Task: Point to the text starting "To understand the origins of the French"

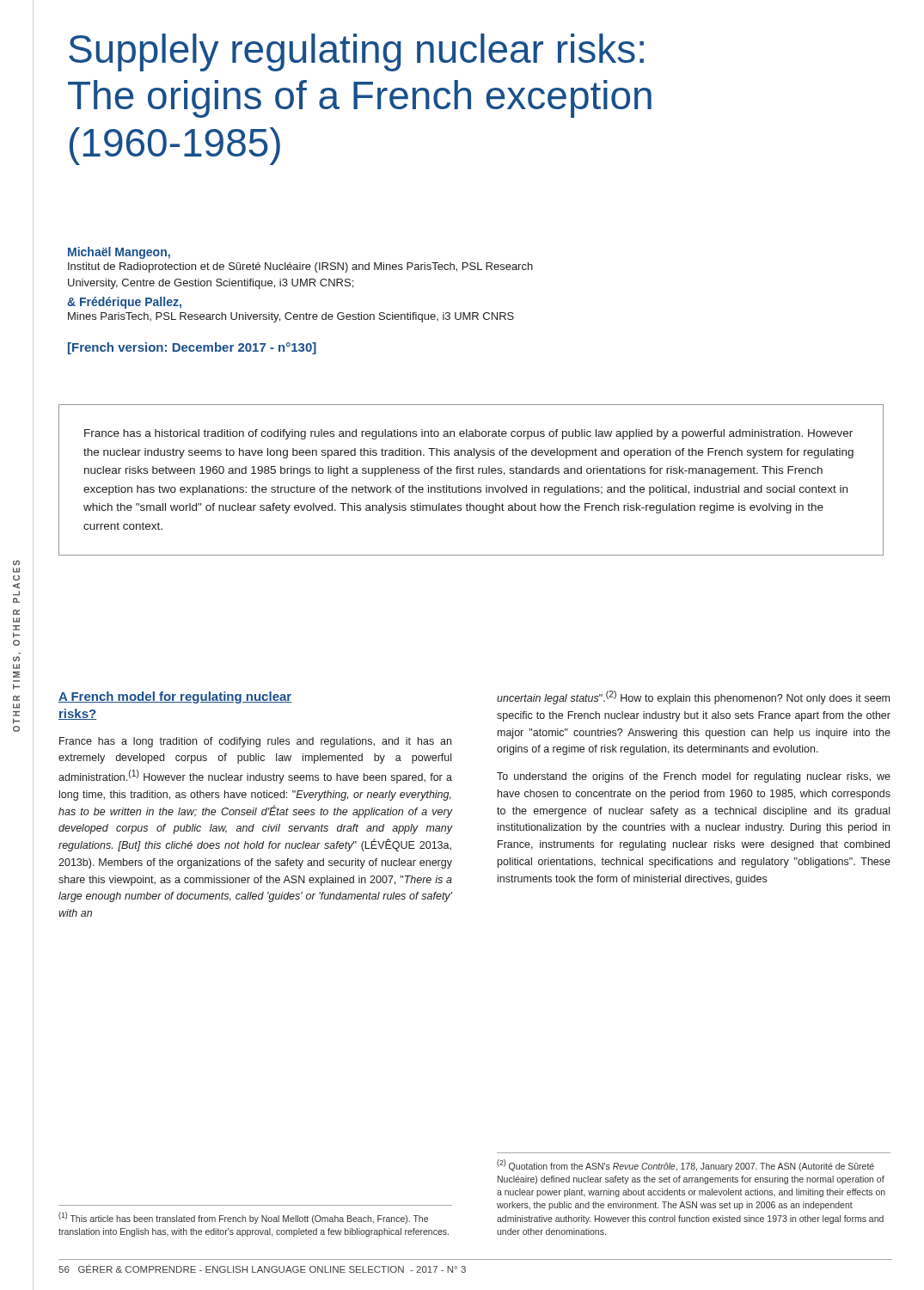Action: [x=694, y=828]
